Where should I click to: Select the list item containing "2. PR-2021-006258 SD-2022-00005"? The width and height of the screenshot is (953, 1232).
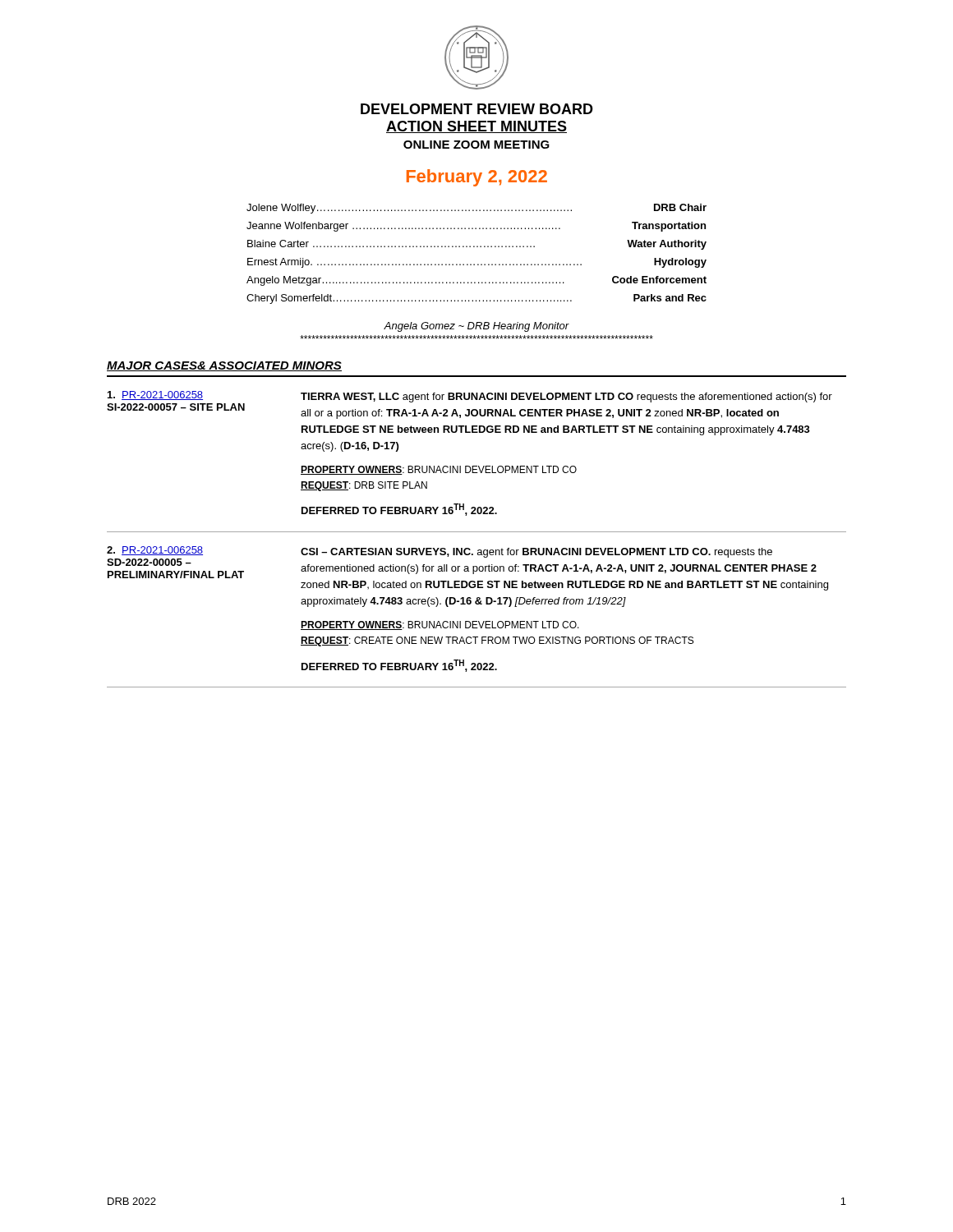pos(176,562)
